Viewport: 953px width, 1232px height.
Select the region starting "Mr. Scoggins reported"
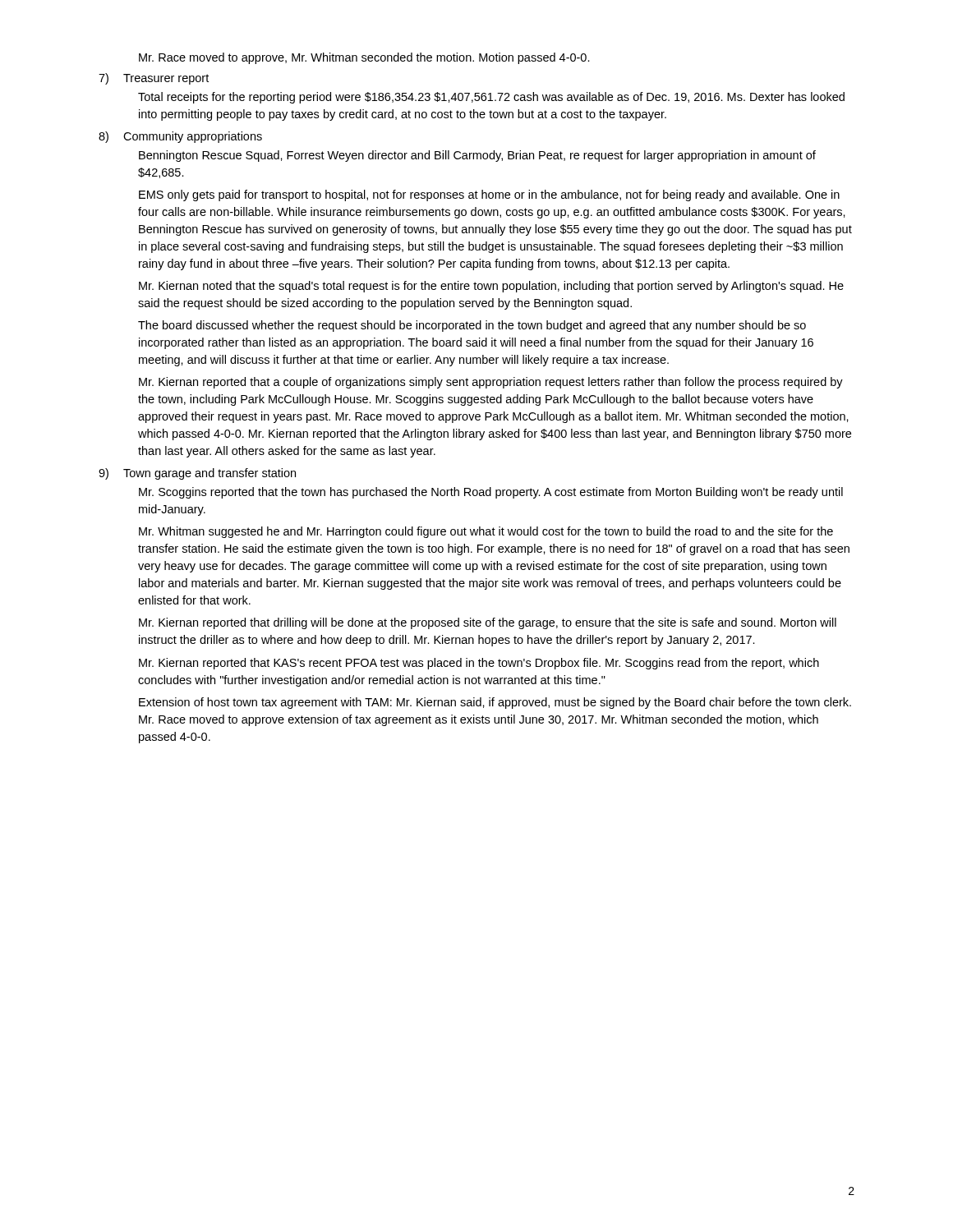(x=491, y=501)
